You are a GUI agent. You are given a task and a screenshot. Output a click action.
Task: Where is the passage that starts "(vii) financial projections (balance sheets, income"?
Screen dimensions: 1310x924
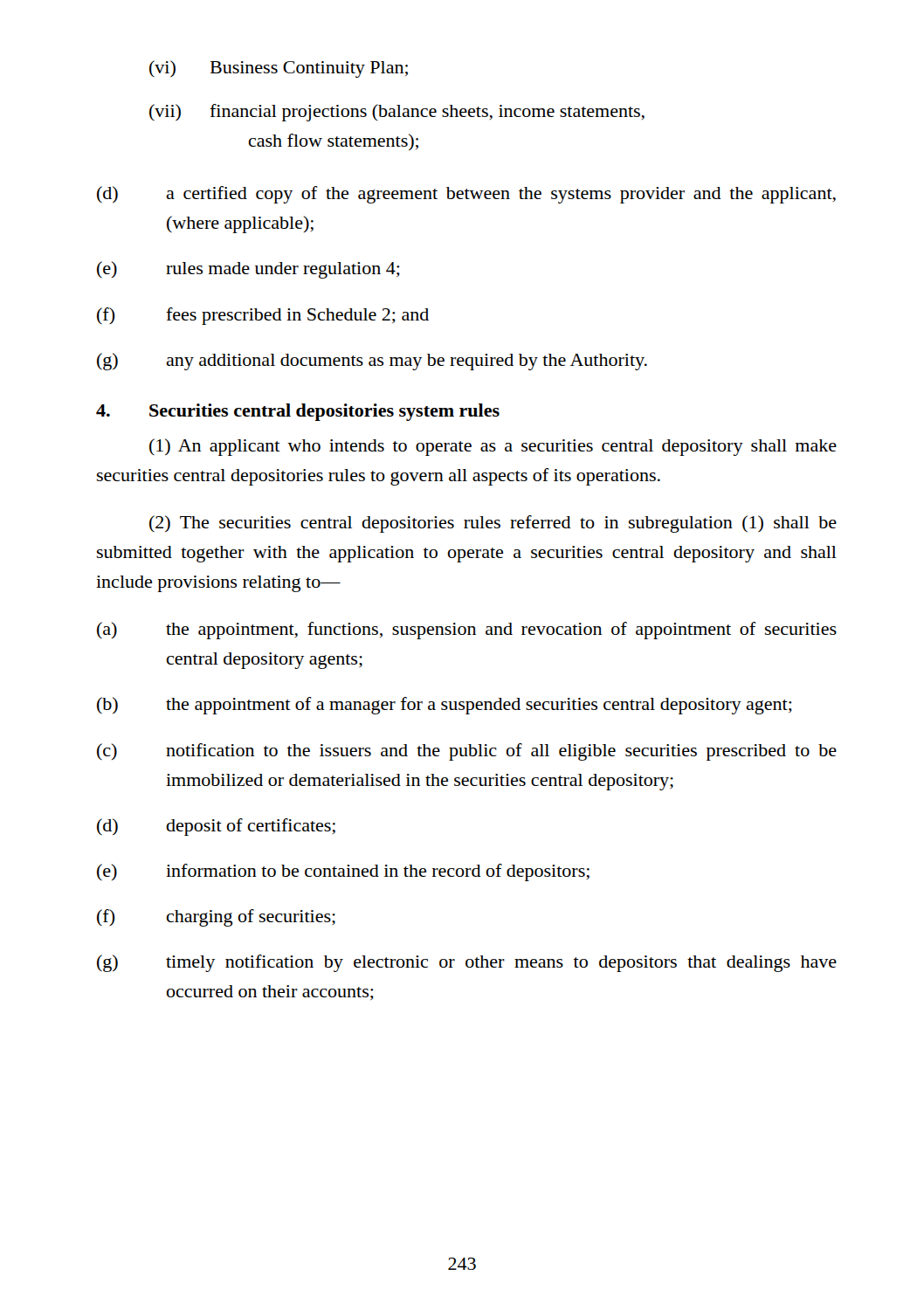[x=493, y=126]
